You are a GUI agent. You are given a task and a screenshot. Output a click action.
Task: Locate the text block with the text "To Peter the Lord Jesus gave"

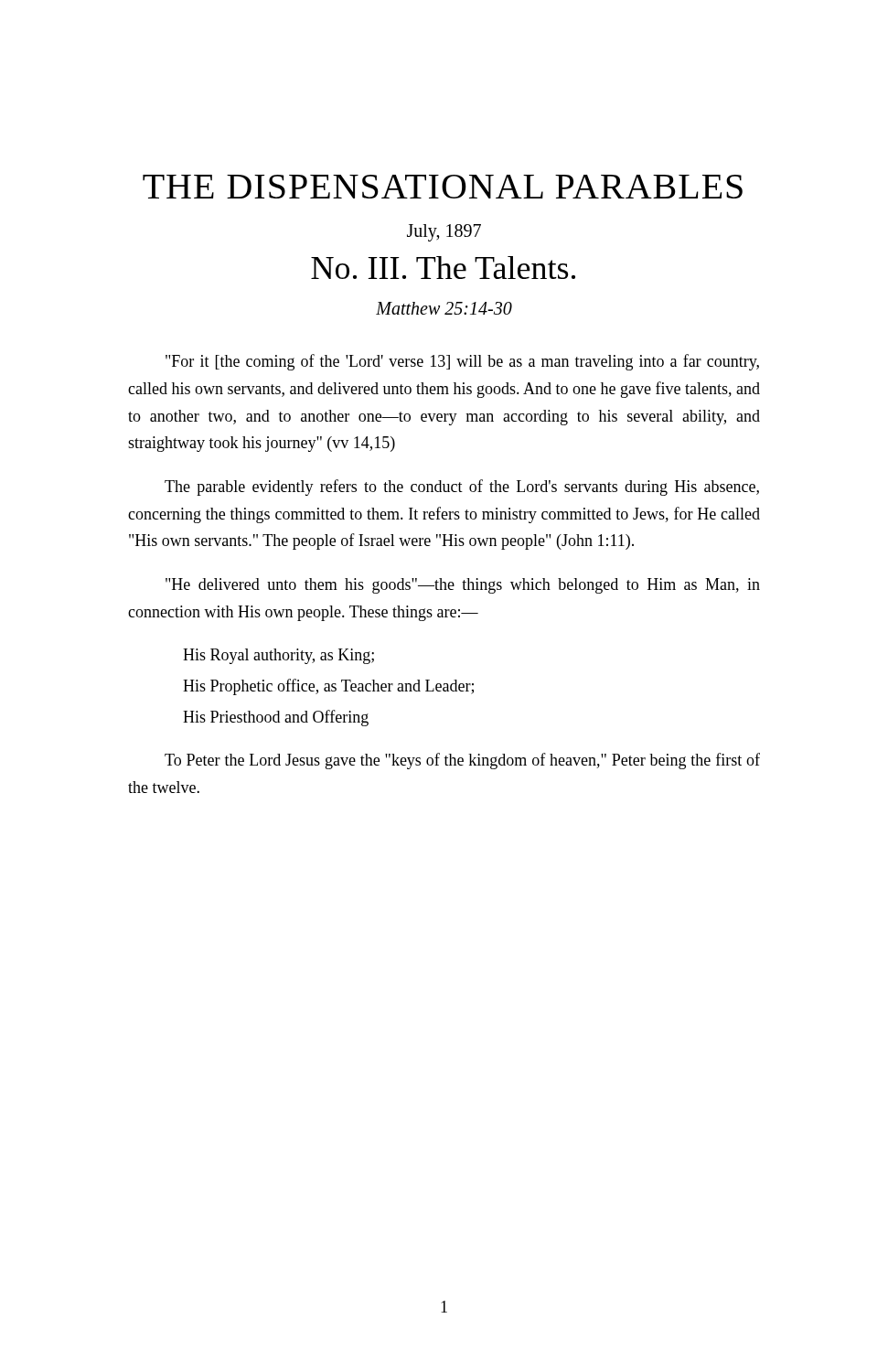pos(444,774)
